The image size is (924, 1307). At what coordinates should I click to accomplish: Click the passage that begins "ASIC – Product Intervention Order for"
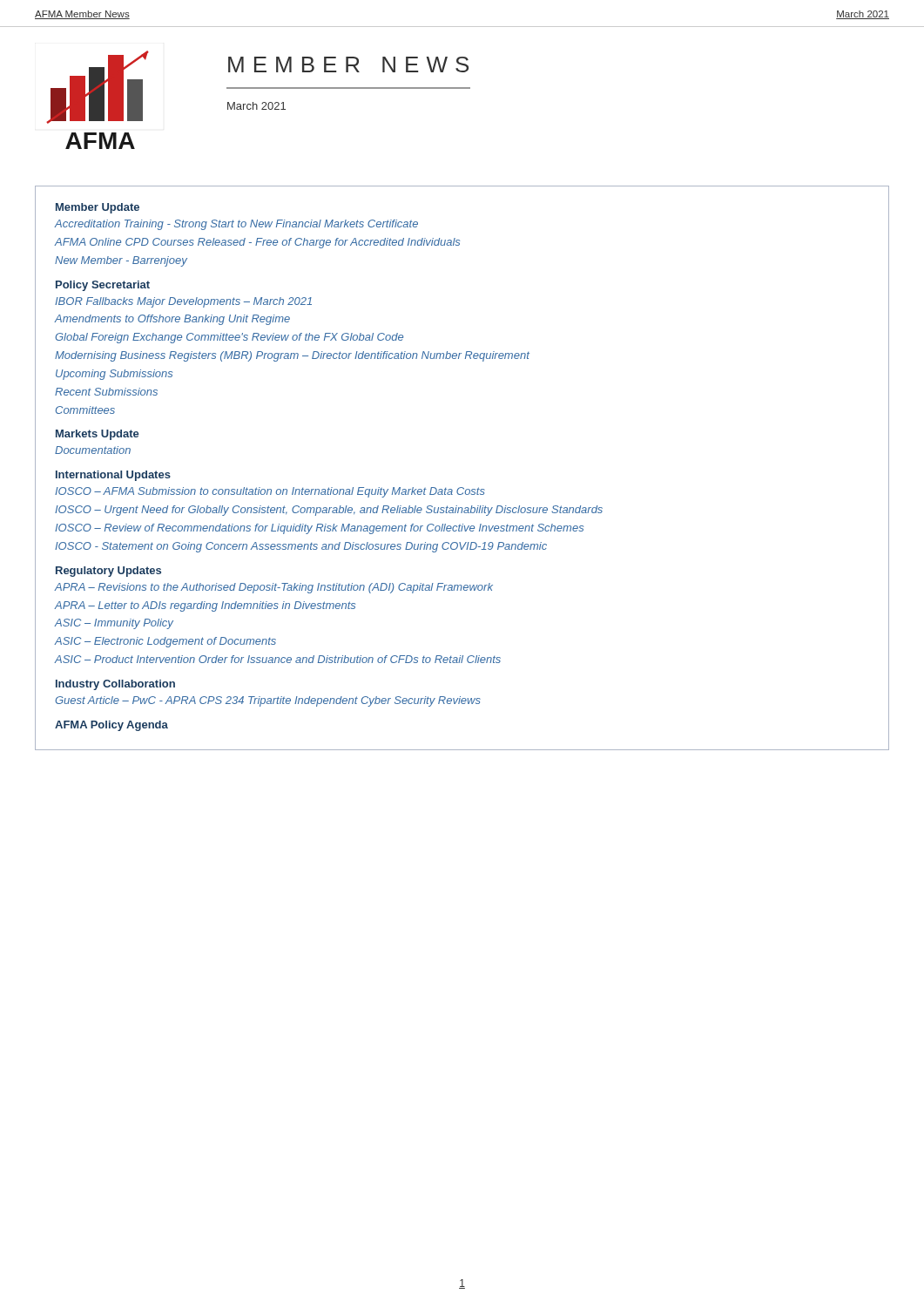278,659
